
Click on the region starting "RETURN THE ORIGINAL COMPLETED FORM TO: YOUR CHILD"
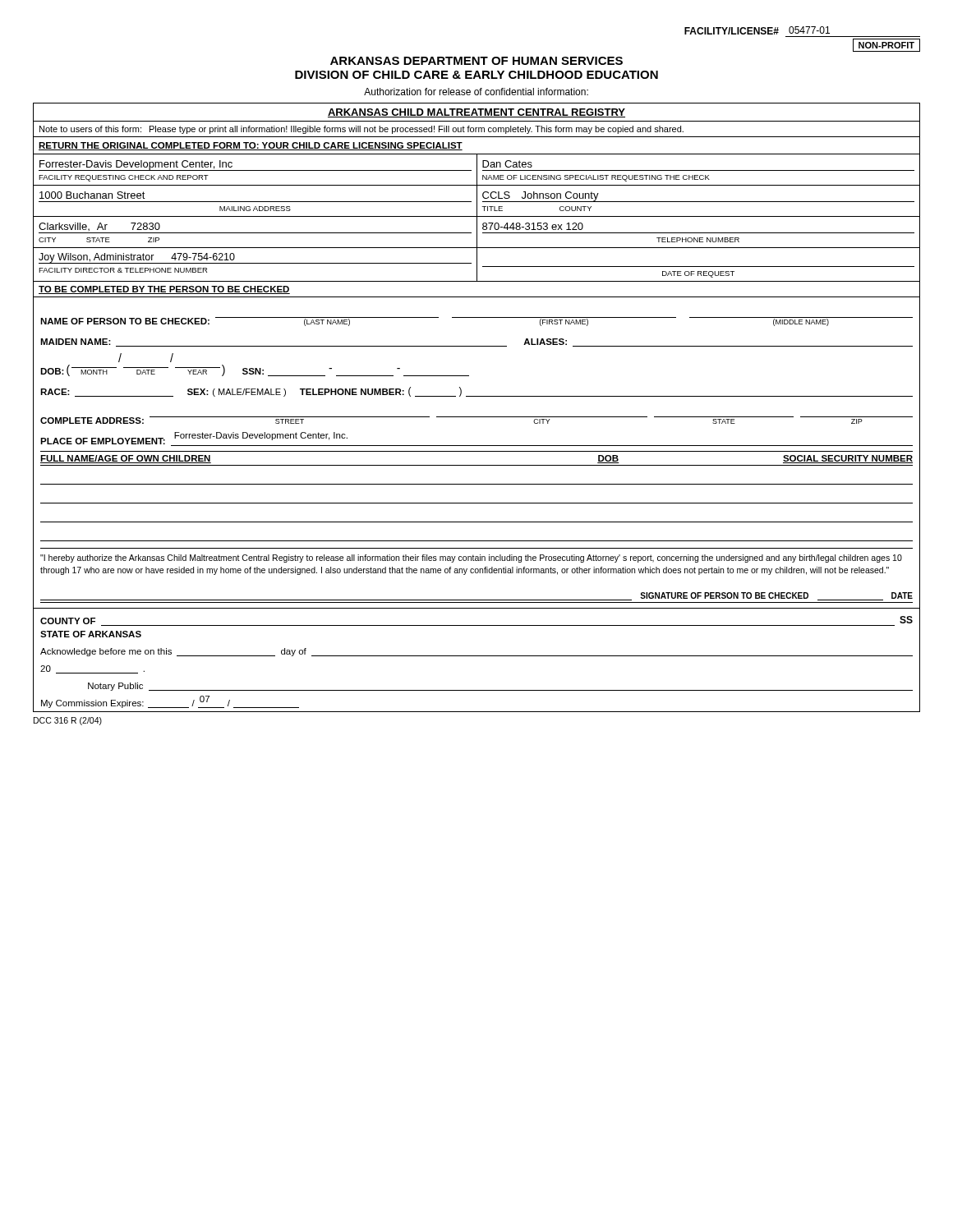point(250,145)
